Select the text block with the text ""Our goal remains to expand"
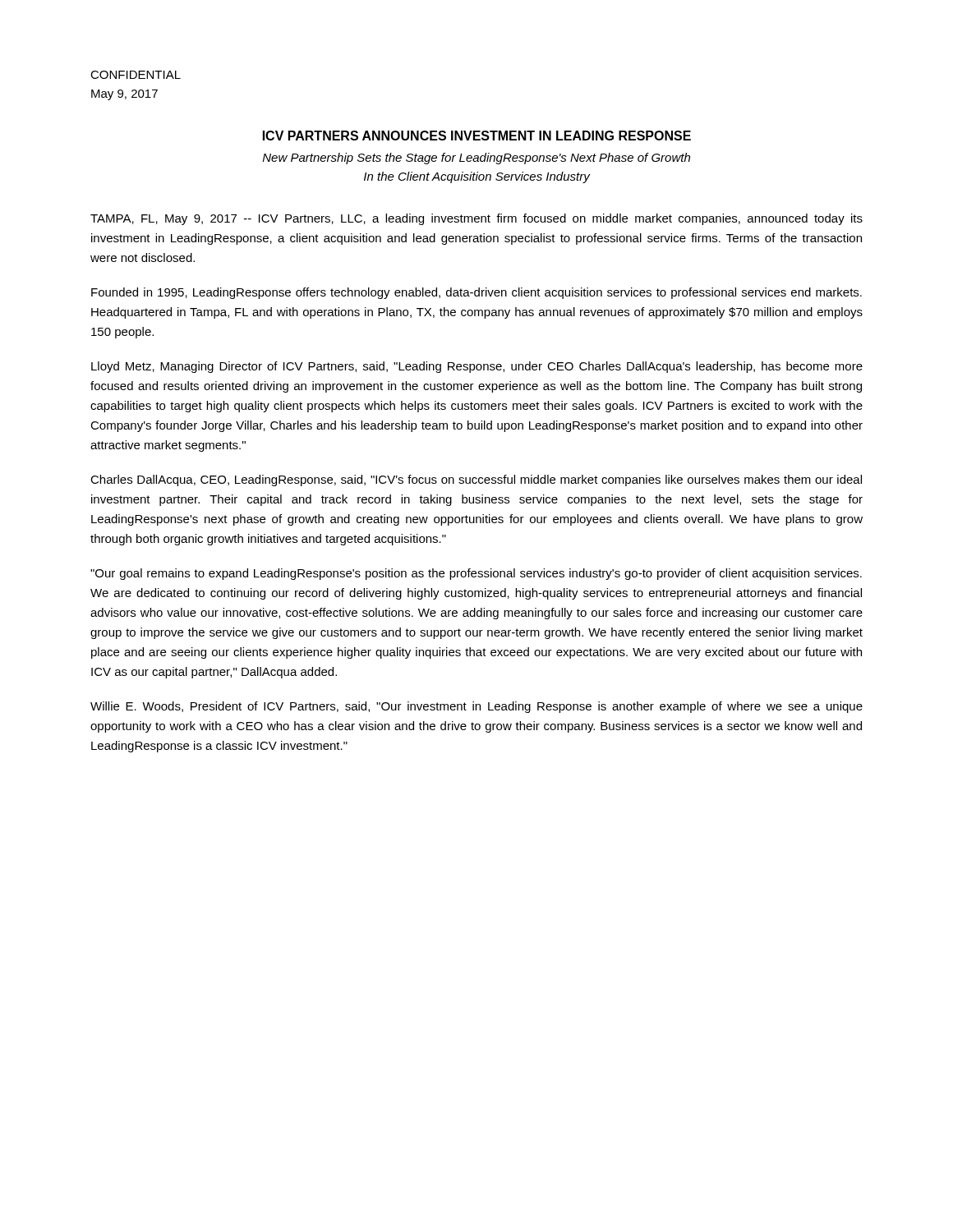953x1232 pixels. [476, 623]
